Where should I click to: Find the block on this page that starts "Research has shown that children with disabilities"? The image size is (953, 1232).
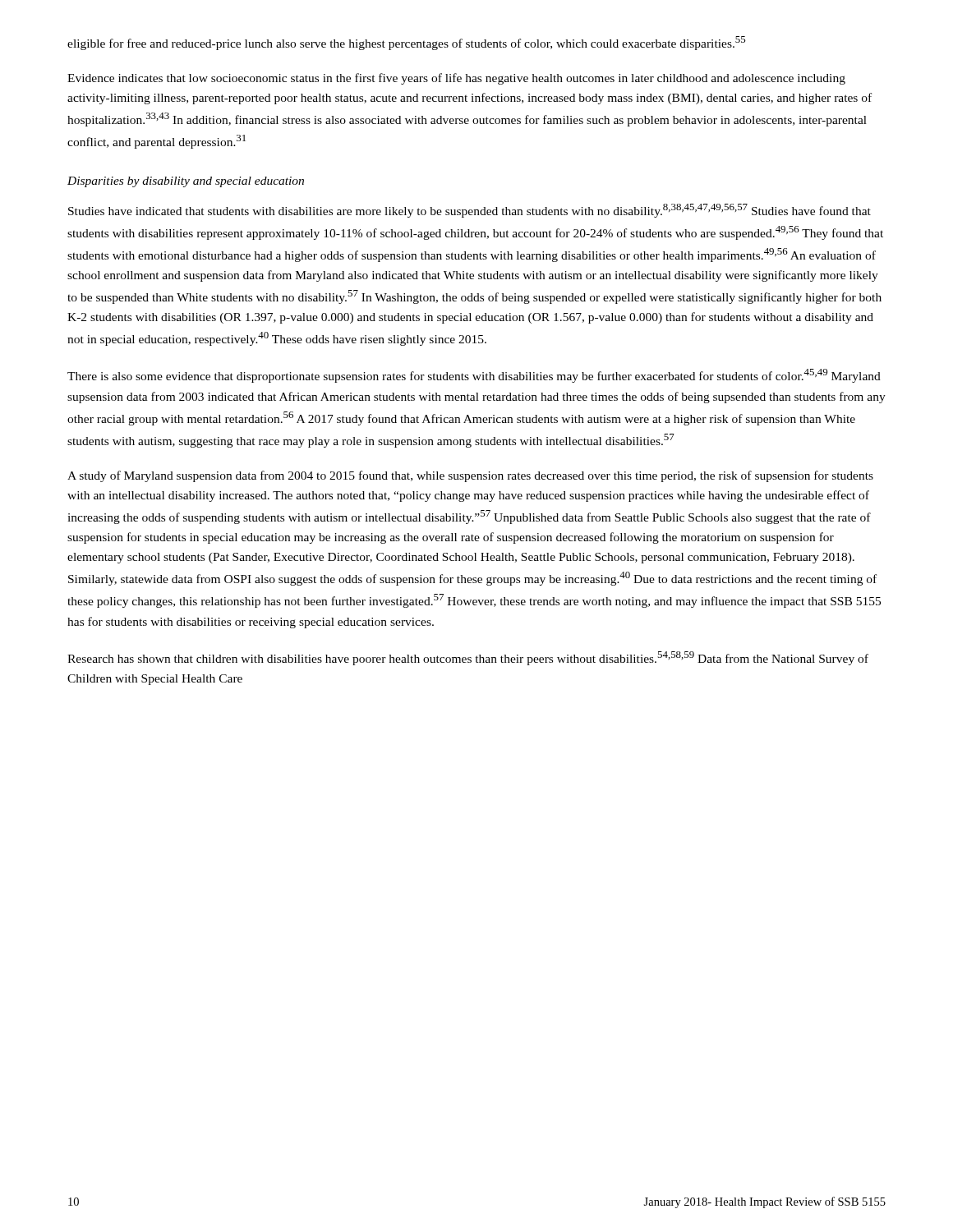468,666
